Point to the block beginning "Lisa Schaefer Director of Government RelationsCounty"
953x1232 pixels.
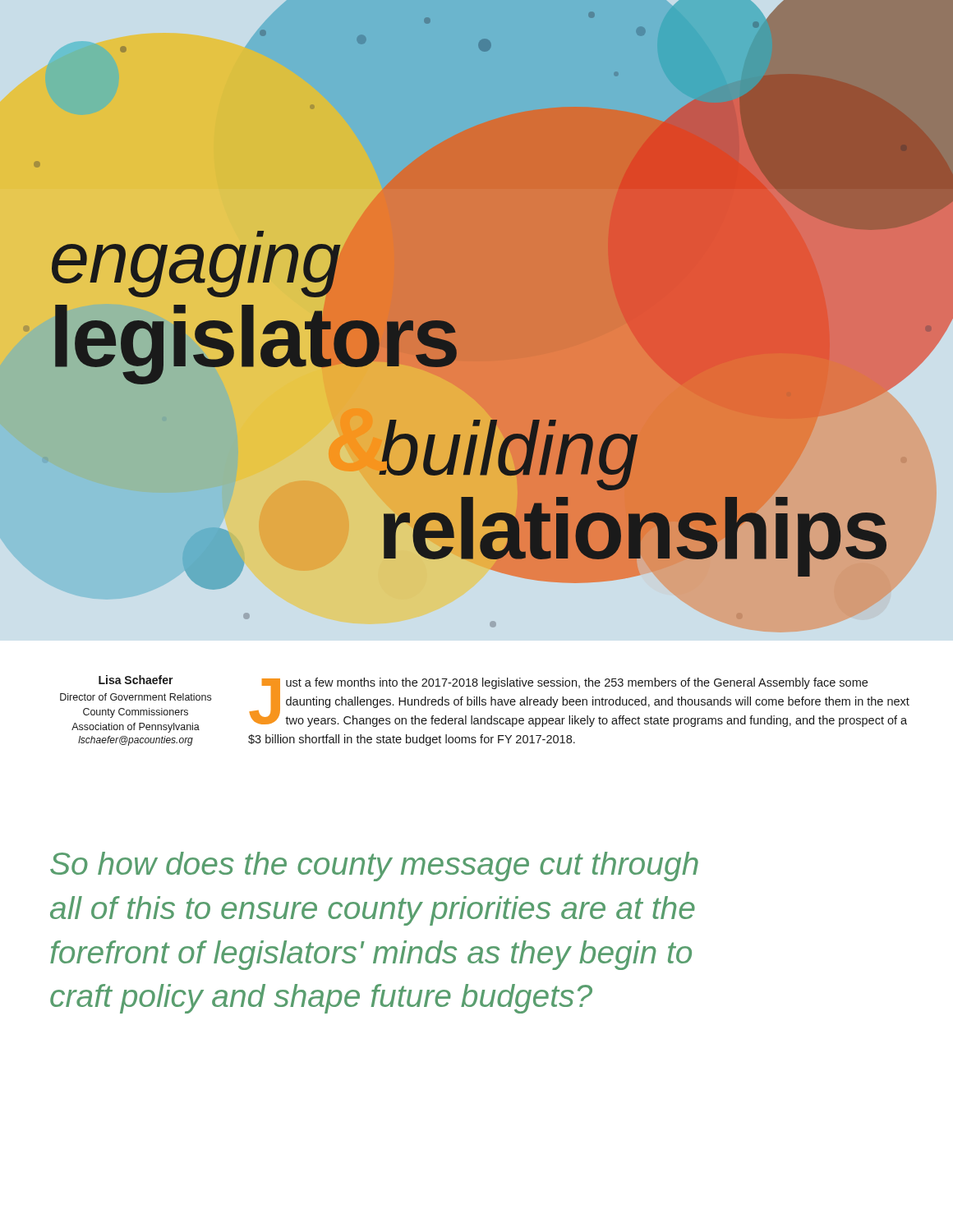click(136, 710)
